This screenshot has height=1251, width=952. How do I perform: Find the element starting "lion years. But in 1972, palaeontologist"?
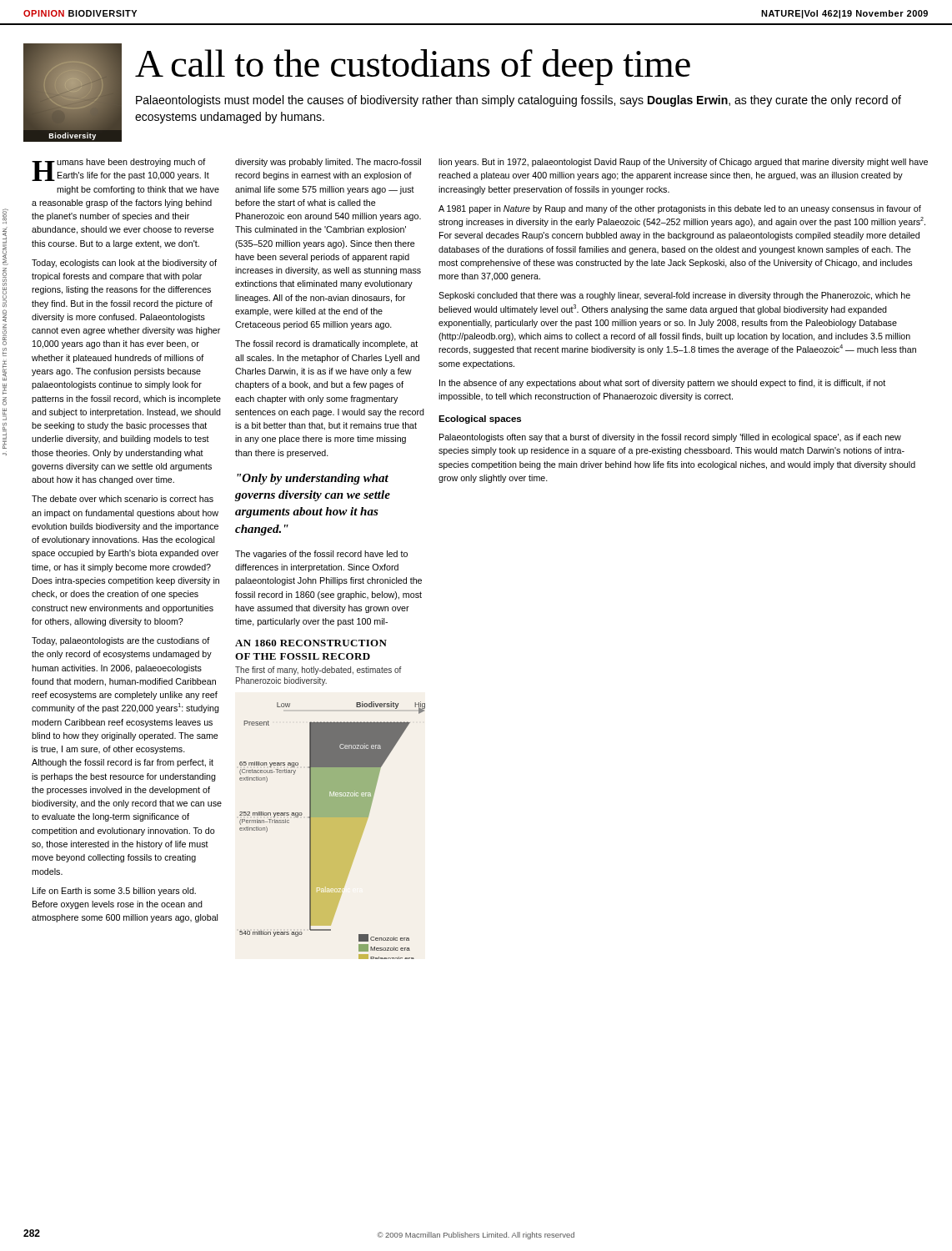[684, 175]
